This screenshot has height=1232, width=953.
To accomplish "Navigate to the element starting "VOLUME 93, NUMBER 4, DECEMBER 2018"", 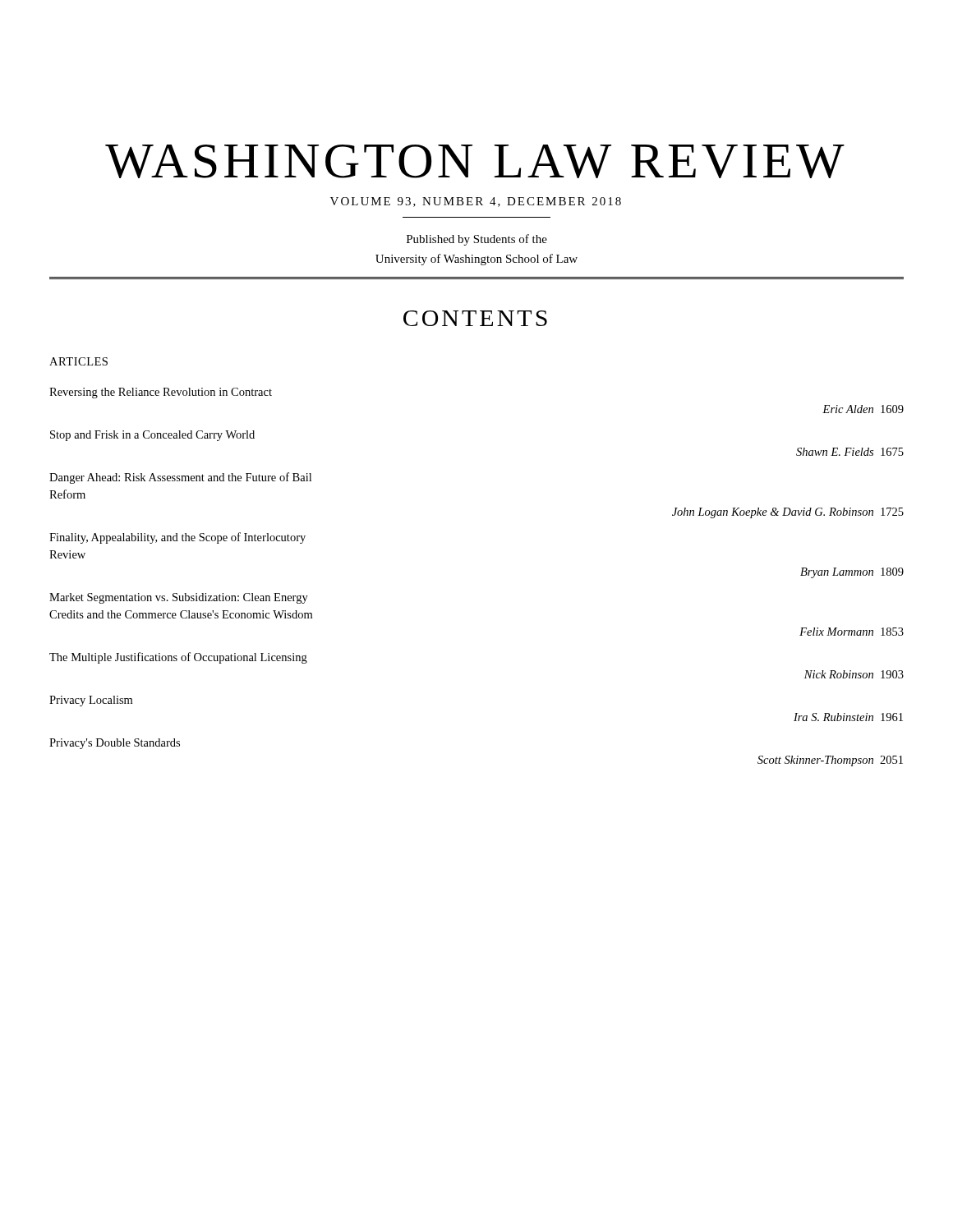I will point(476,202).
